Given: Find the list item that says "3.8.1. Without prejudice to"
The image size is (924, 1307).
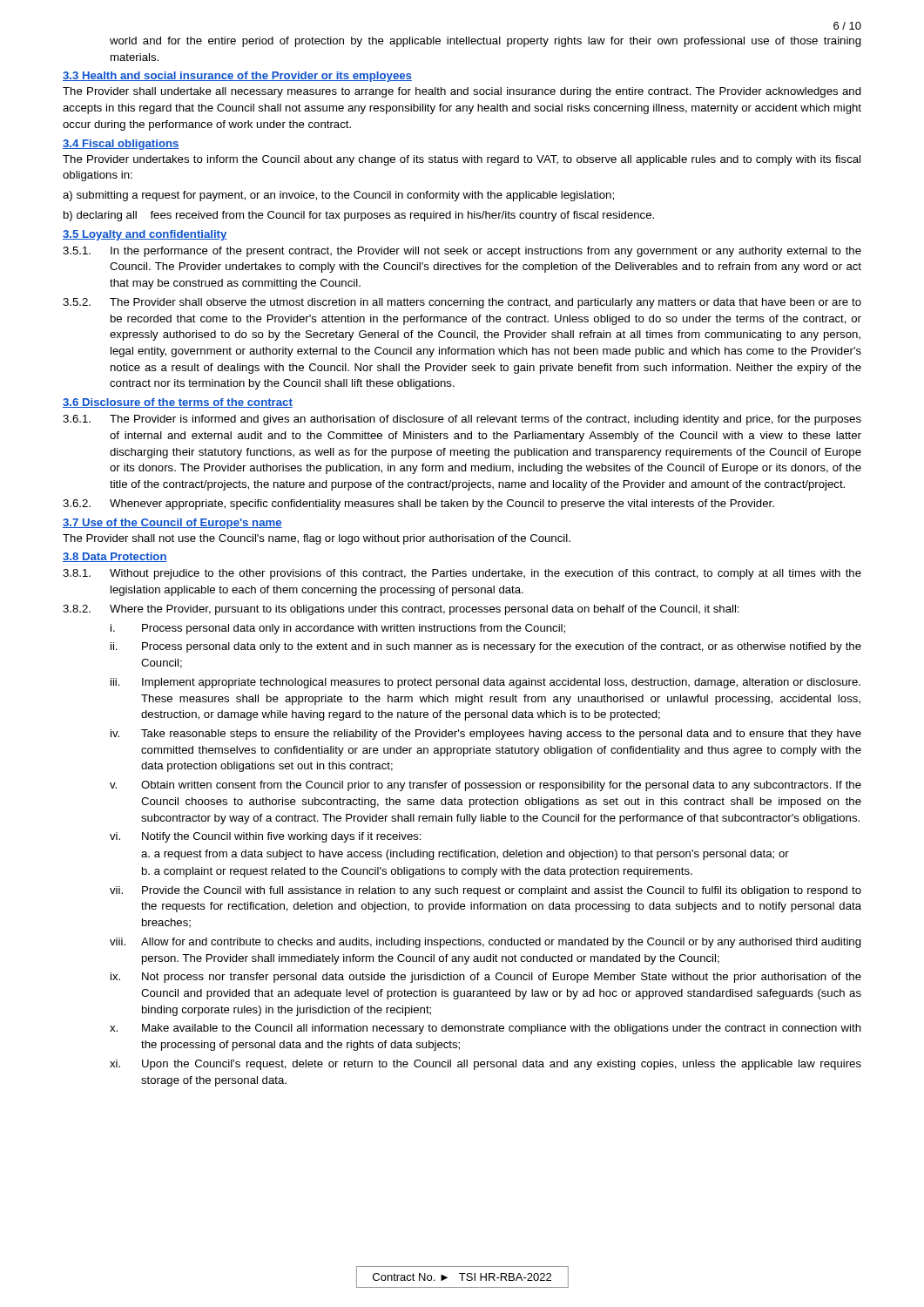Looking at the screenshot, I should (x=462, y=582).
